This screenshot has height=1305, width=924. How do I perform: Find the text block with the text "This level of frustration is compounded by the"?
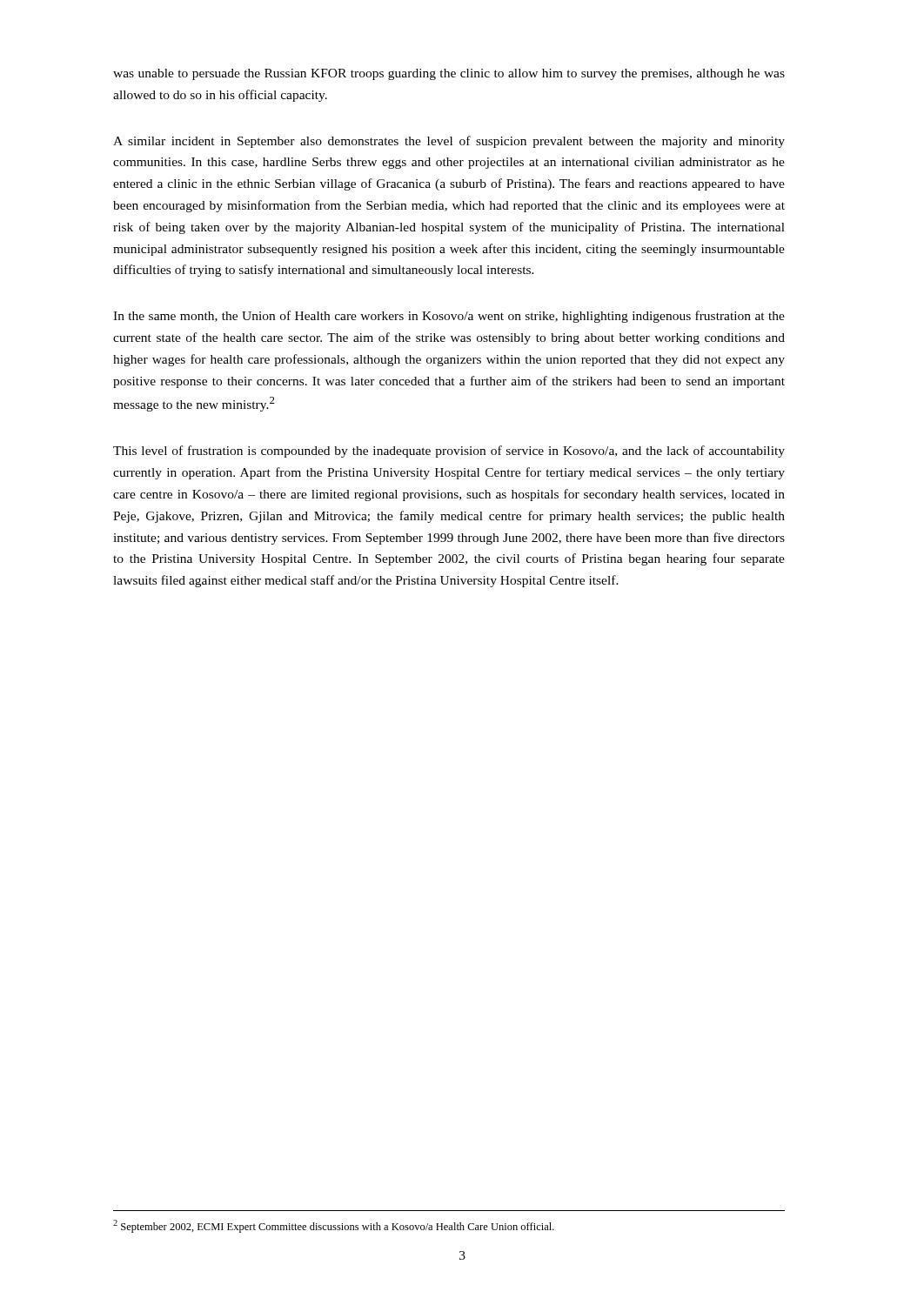pyautogui.click(x=449, y=515)
